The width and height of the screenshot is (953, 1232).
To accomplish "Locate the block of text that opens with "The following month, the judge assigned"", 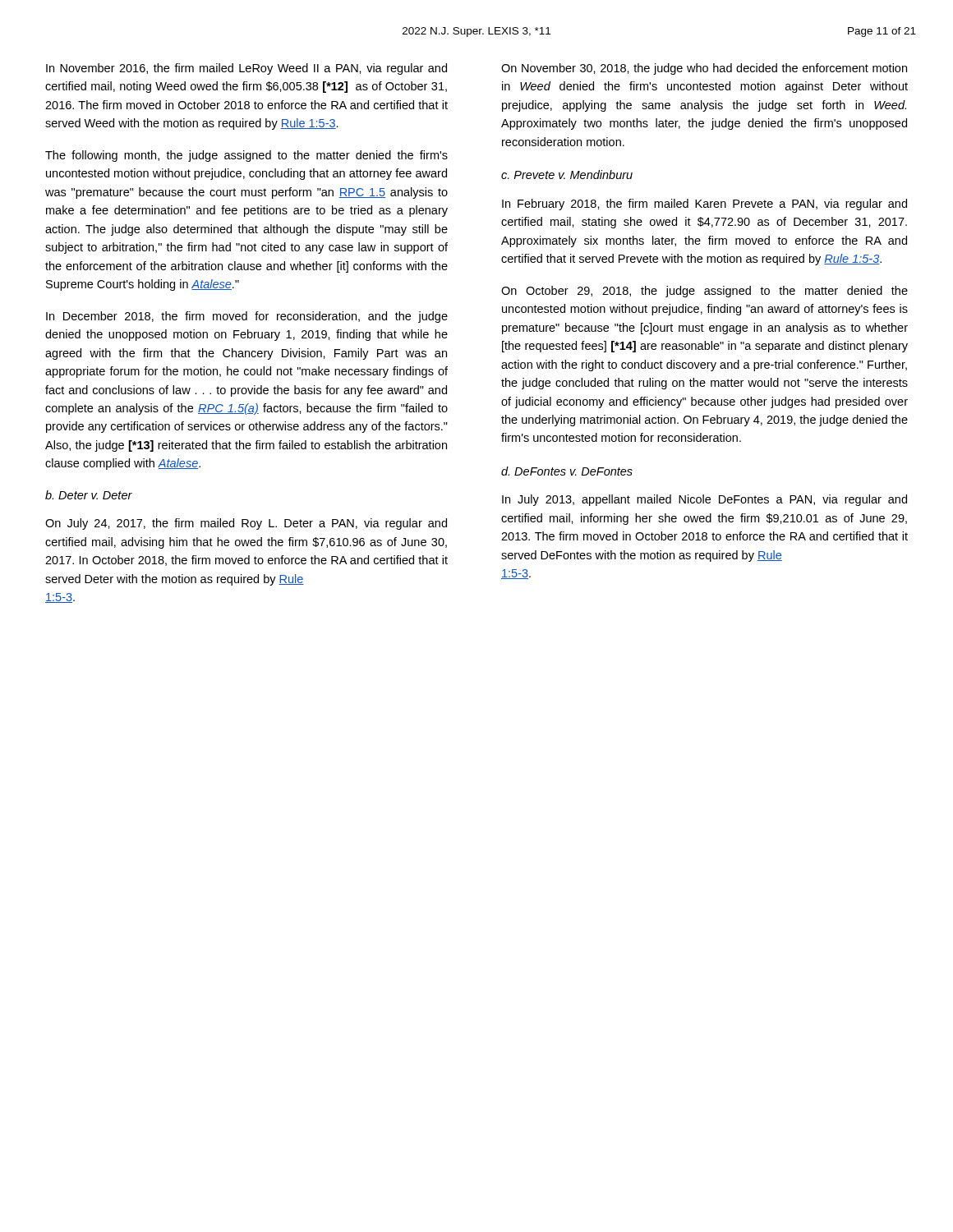I will (x=246, y=220).
